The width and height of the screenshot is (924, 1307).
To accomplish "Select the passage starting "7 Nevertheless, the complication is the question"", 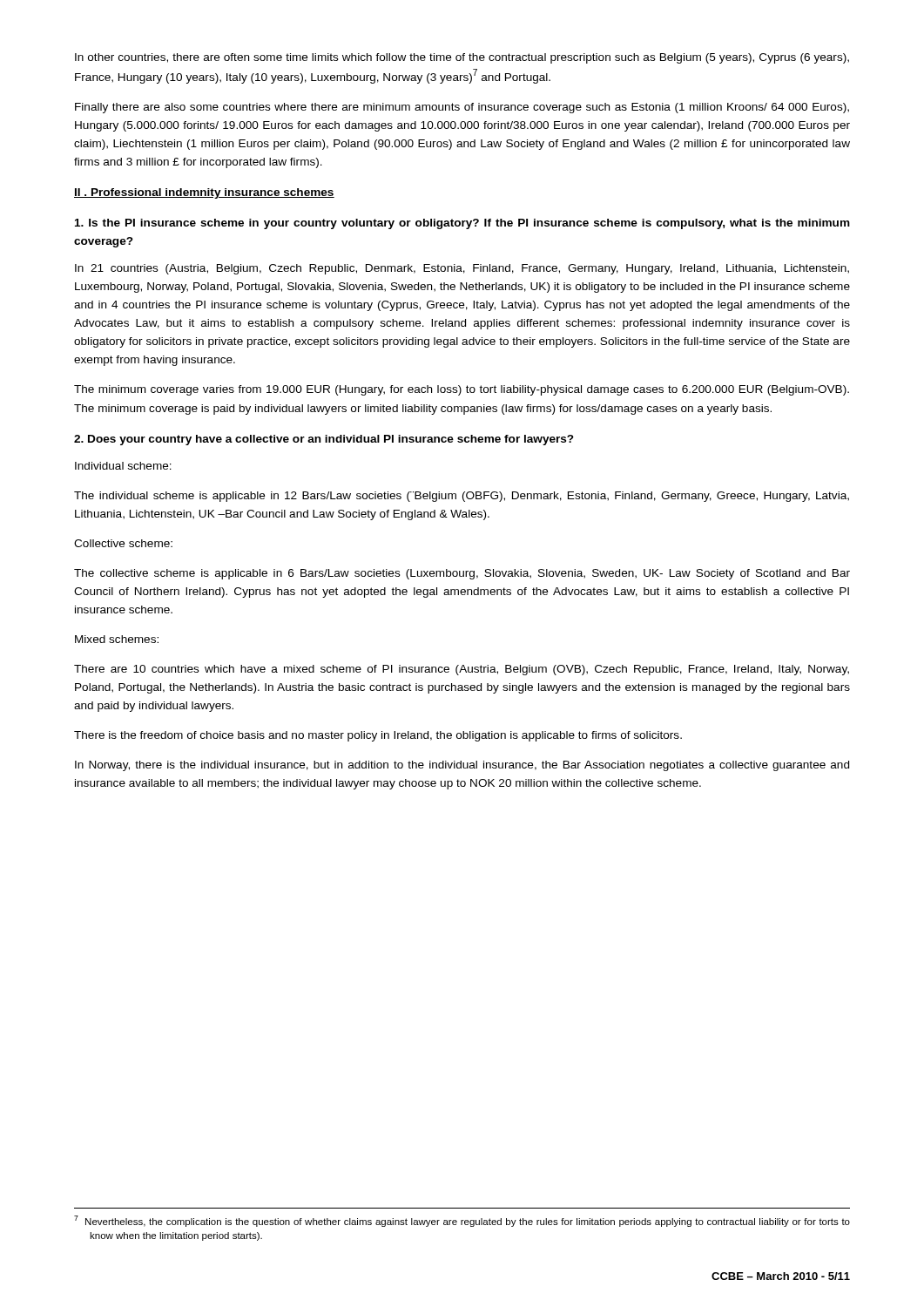I will [x=462, y=1228].
